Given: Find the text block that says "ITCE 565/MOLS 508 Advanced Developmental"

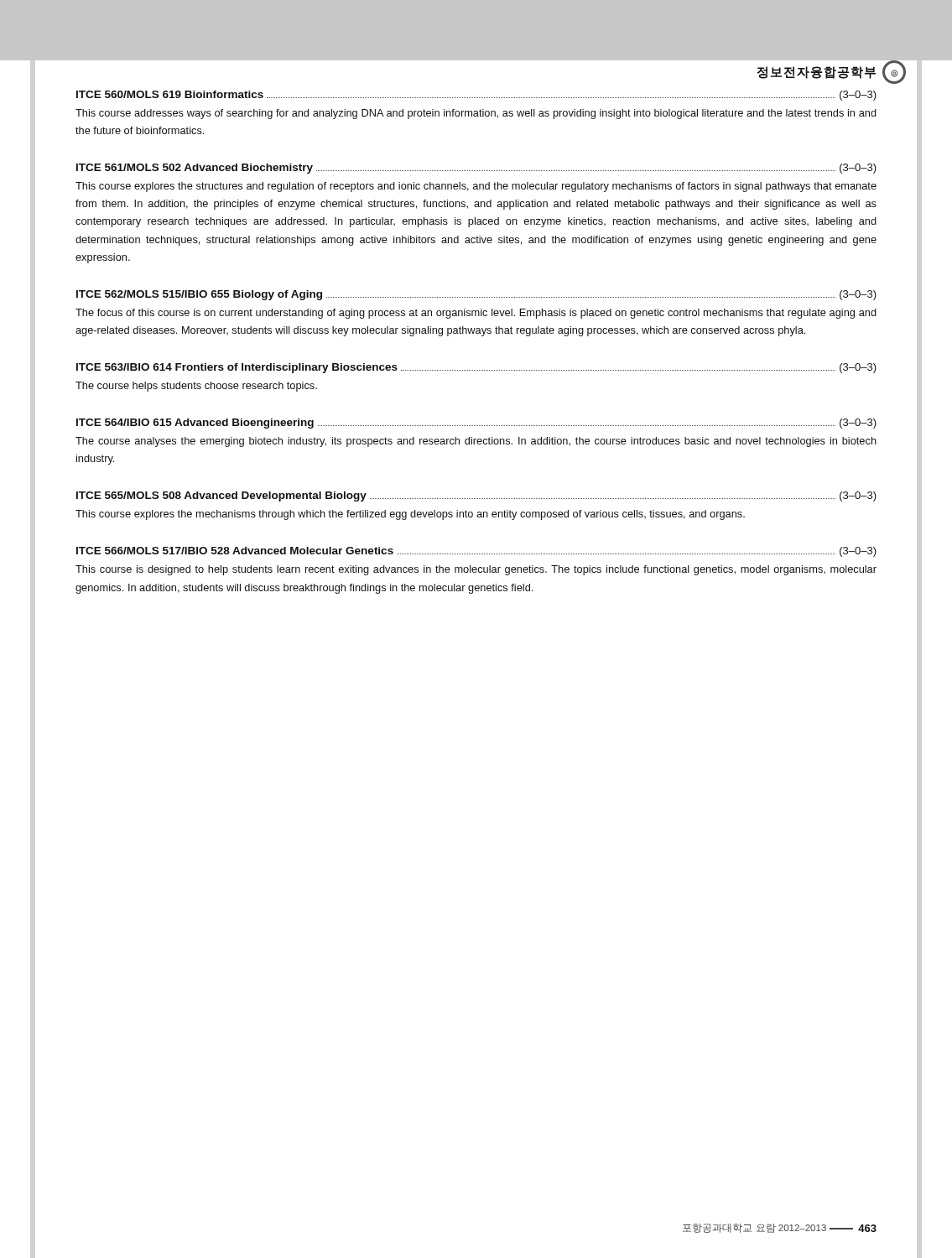Looking at the screenshot, I should click(476, 506).
